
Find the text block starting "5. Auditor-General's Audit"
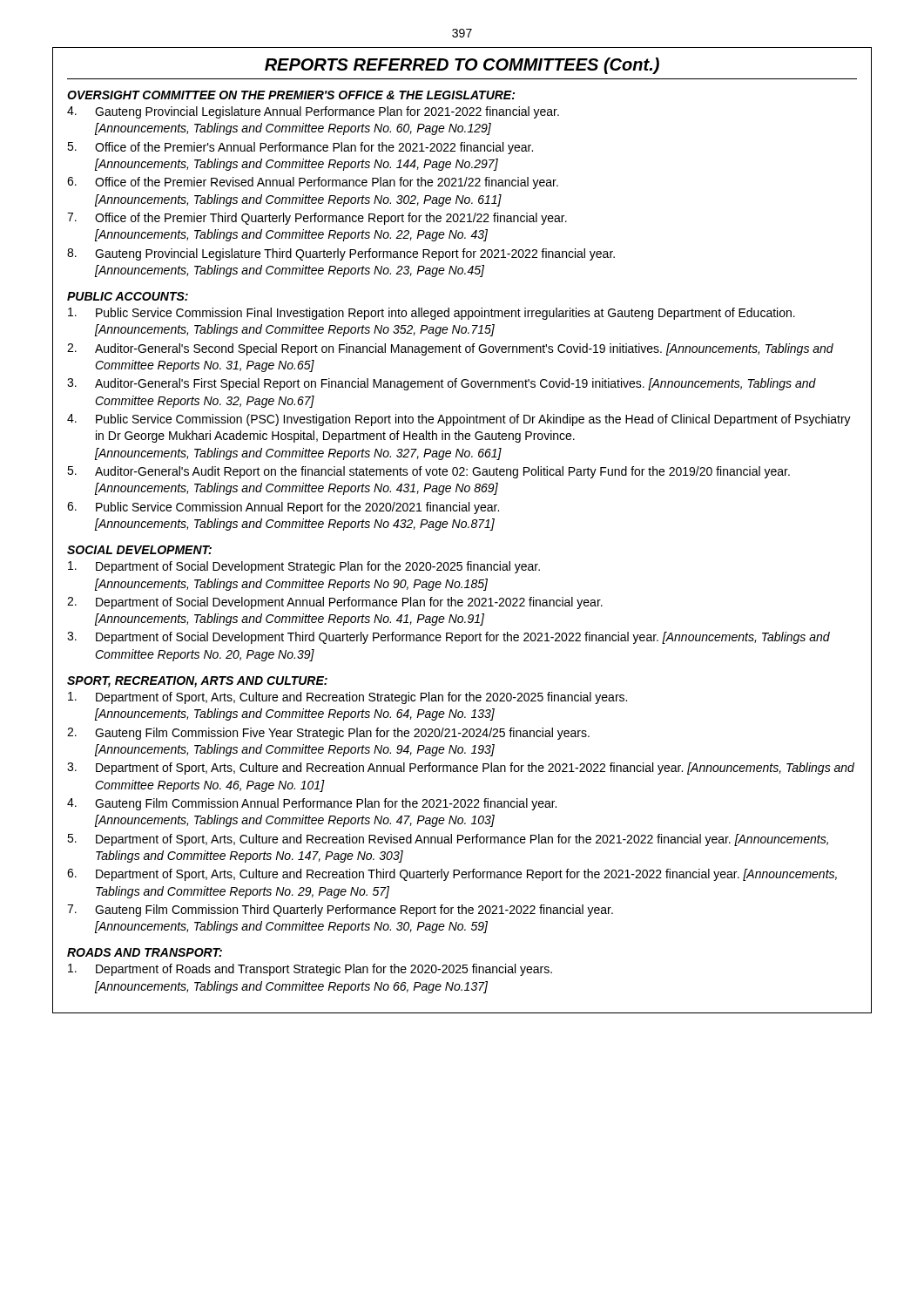[x=462, y=480]
